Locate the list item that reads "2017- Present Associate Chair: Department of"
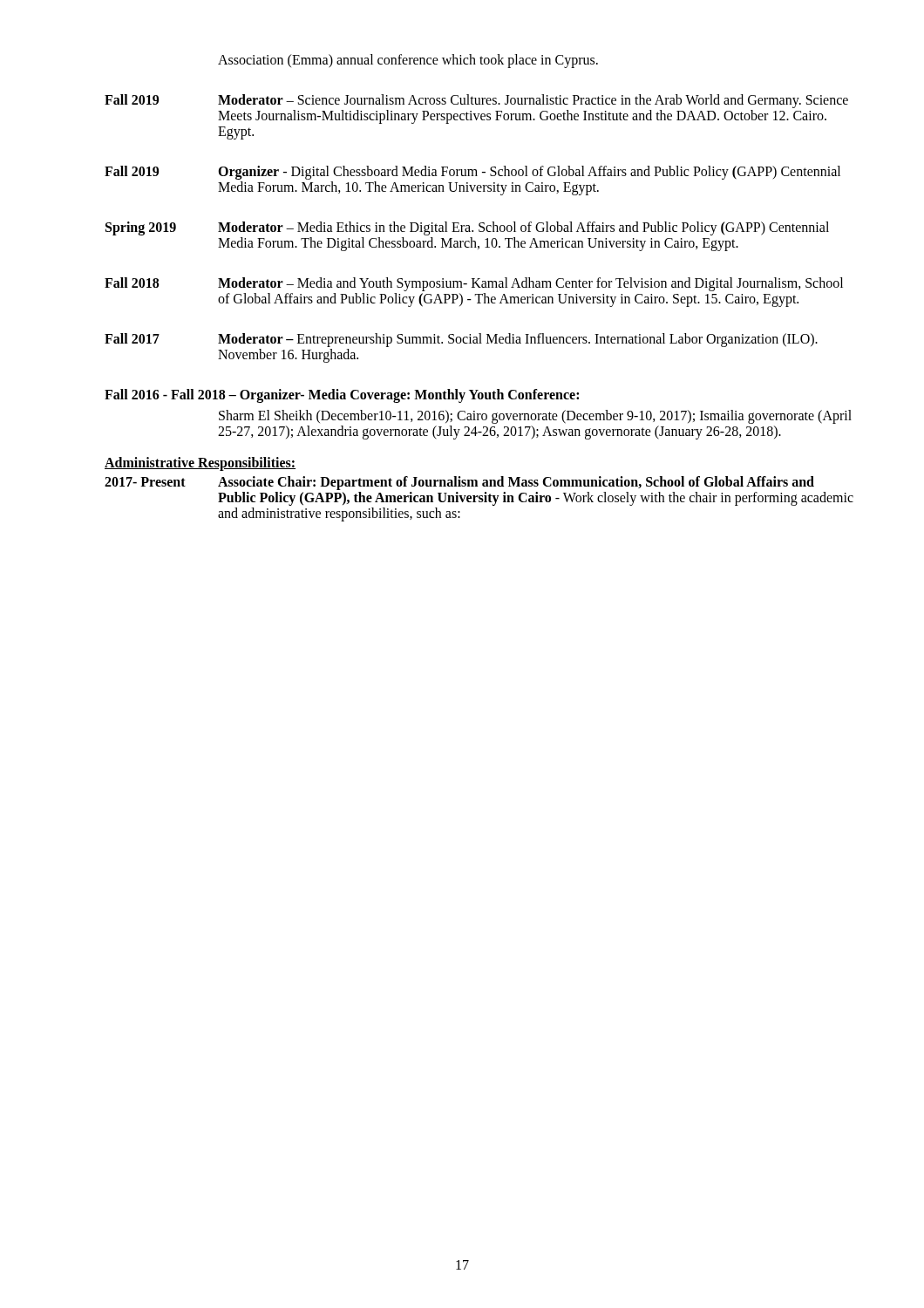The image size is (924, 1308). coord(479,498)
